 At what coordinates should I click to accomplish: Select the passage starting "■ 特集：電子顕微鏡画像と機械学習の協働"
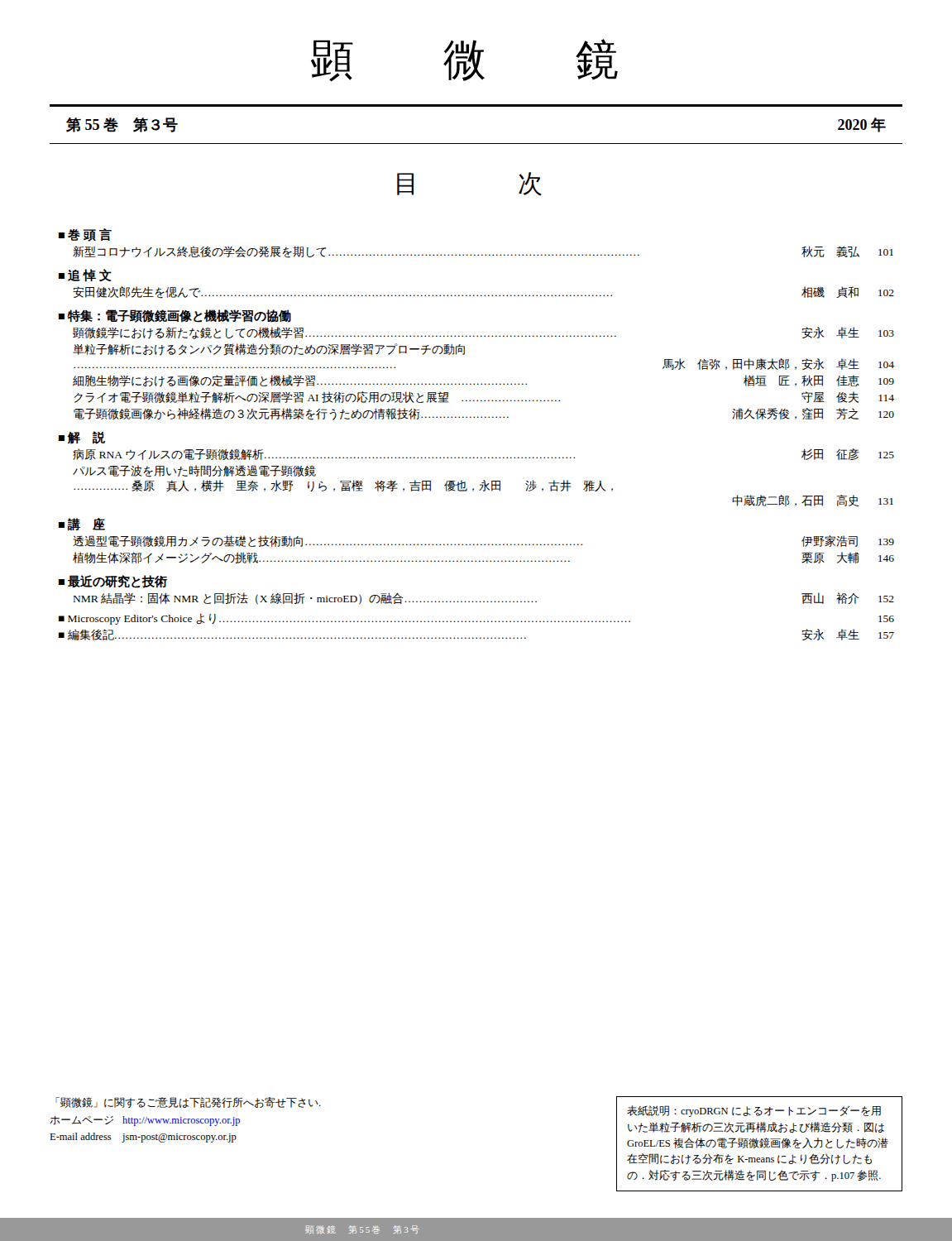point(175,316)
